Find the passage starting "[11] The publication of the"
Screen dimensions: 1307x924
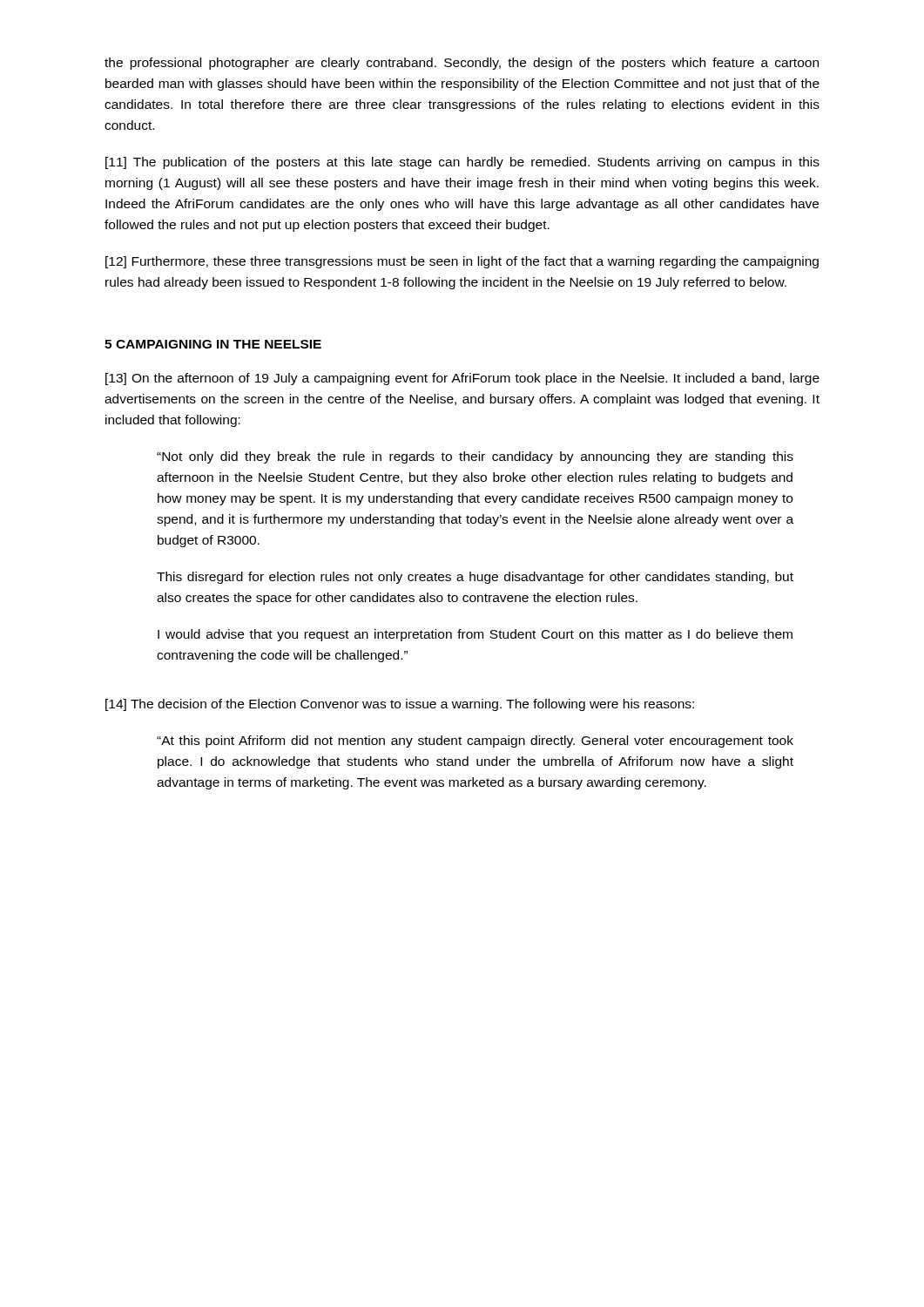pos(462,193)
